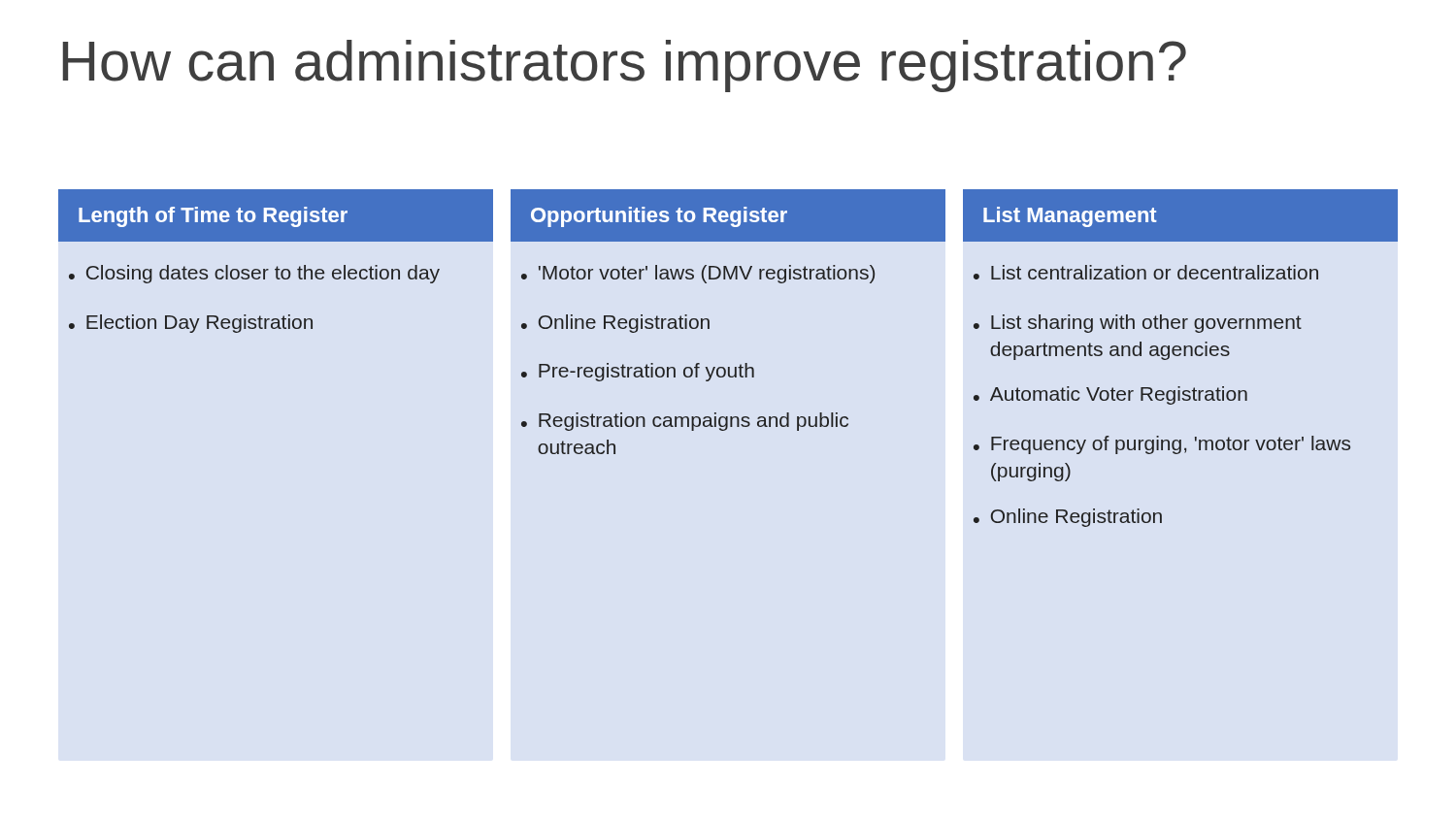The height and width of the screenshot is (819, 1456).
Task: Select the list item with the text "• Registration campaigns and public outreach"
Action: [723, 434]
